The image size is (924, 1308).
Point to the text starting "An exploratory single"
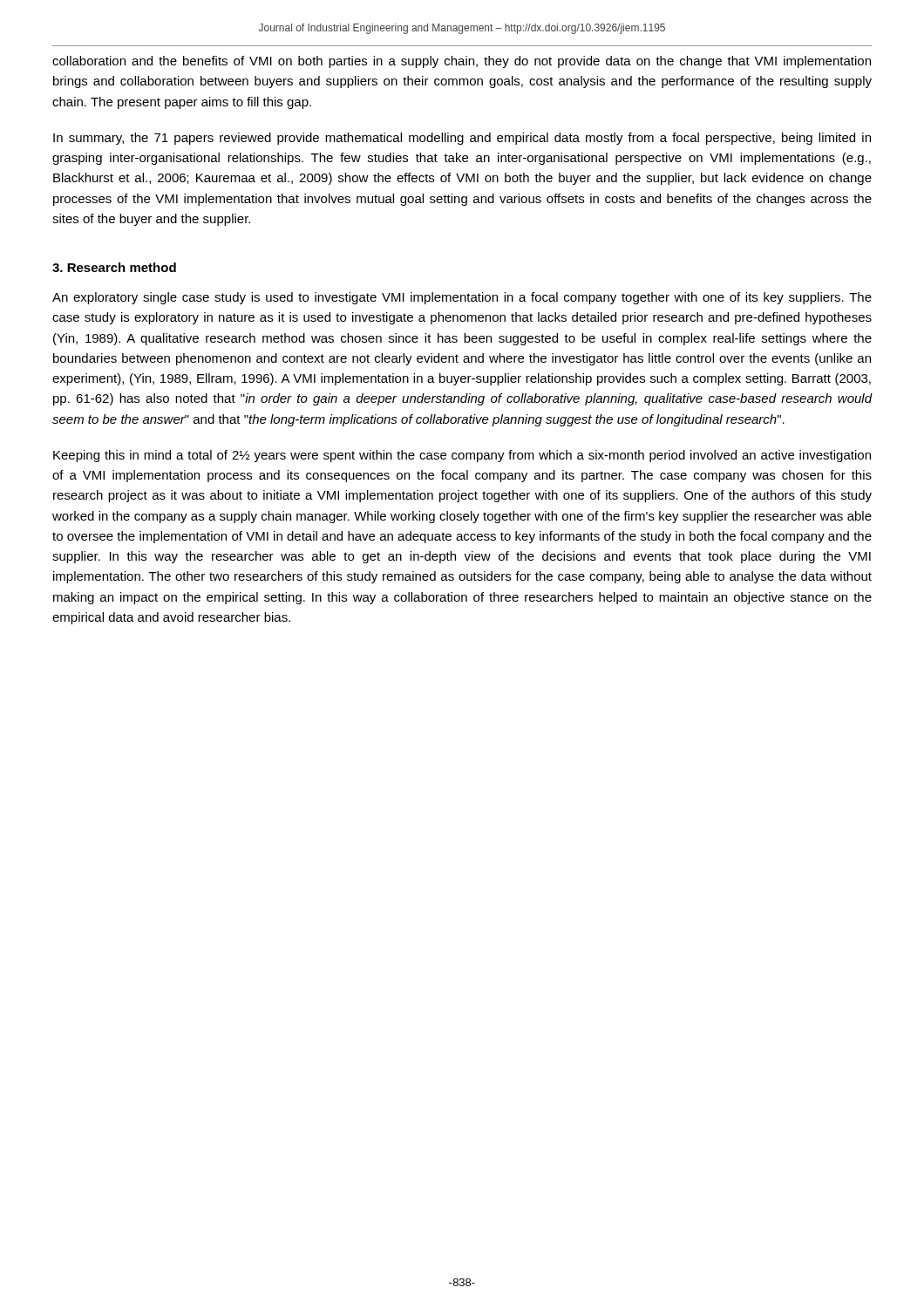[x=462, y=358]
